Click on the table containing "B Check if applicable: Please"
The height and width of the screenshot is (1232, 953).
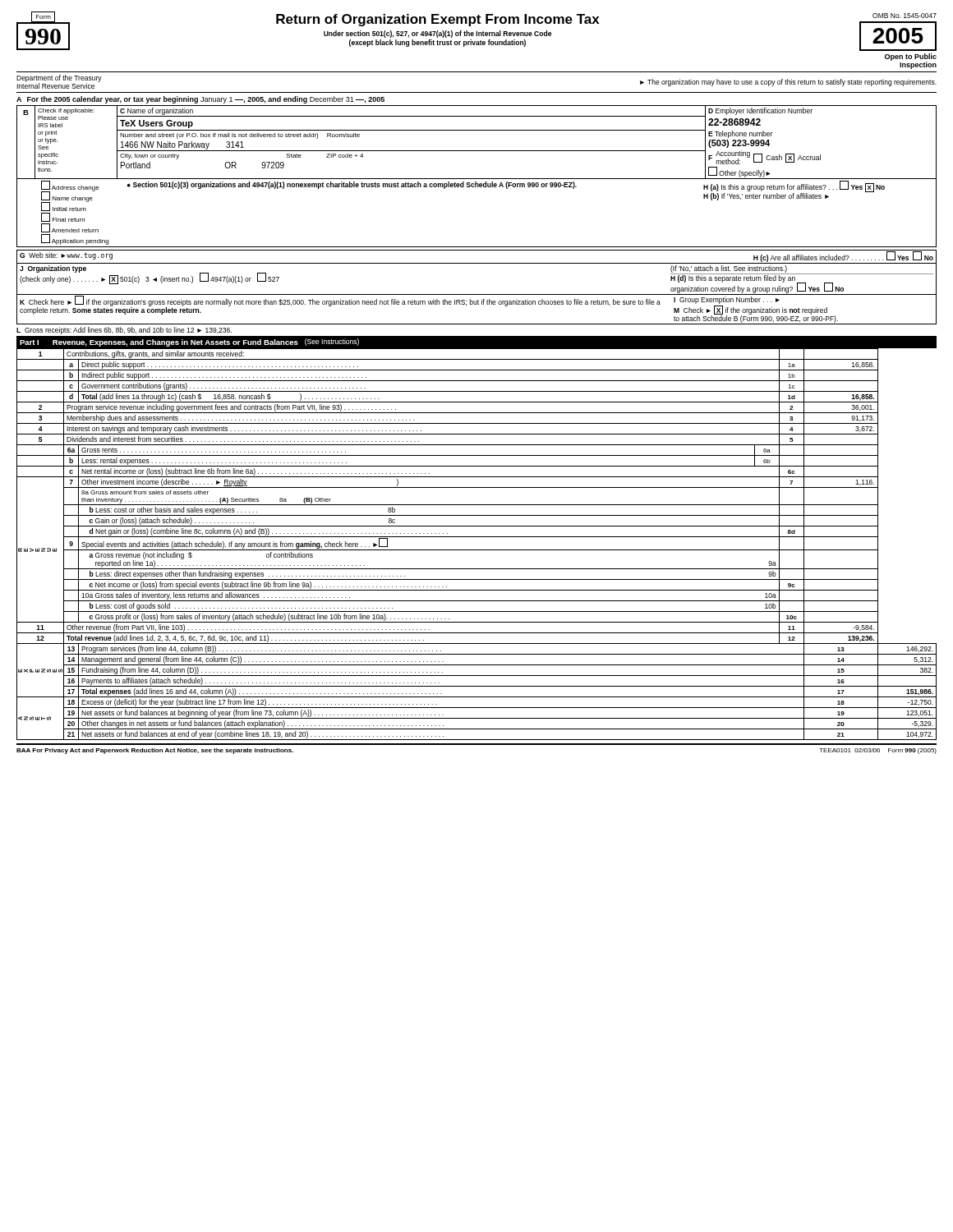coord(476,176)
